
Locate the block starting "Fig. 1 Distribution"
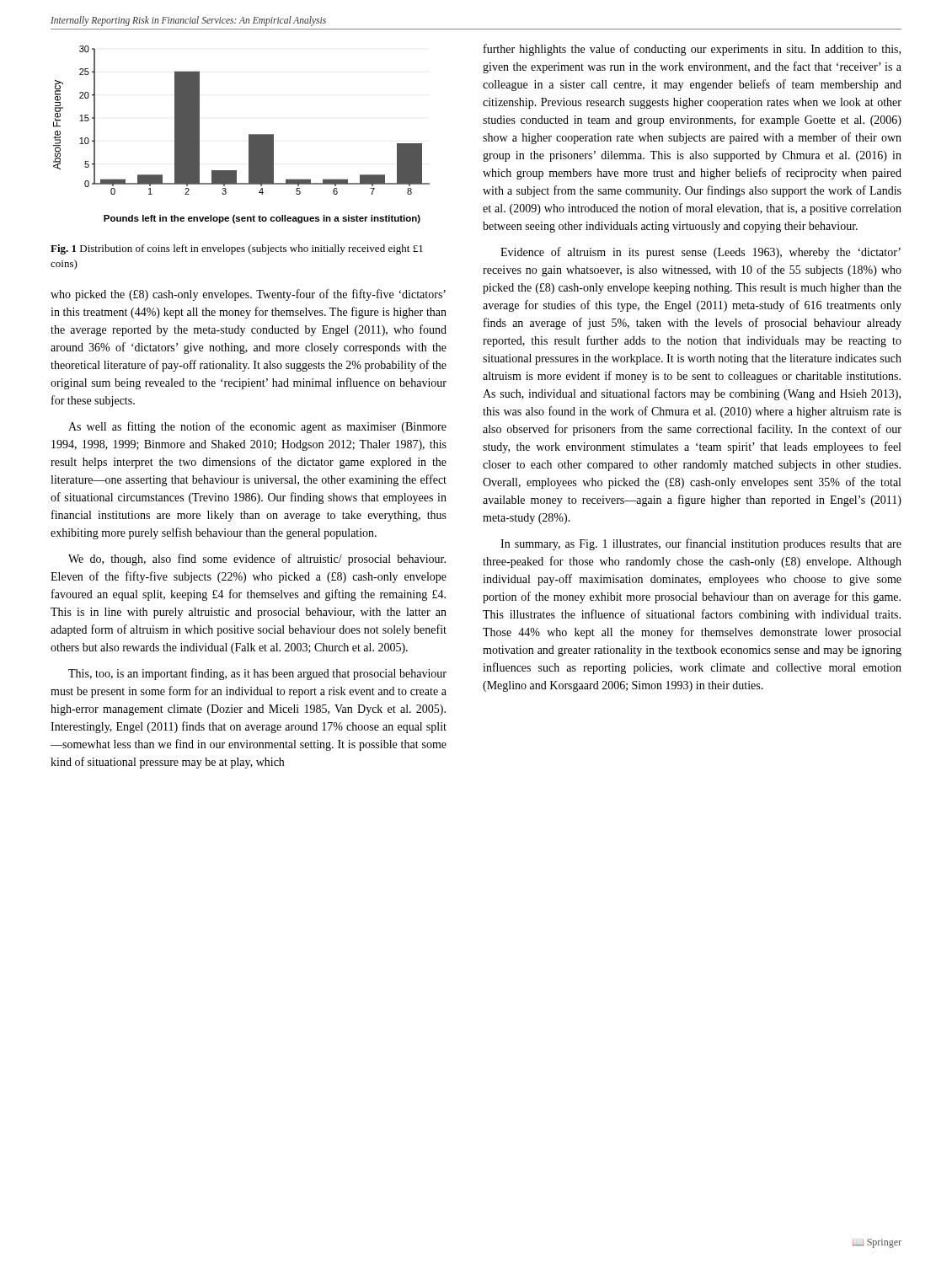tap(237, 256)
